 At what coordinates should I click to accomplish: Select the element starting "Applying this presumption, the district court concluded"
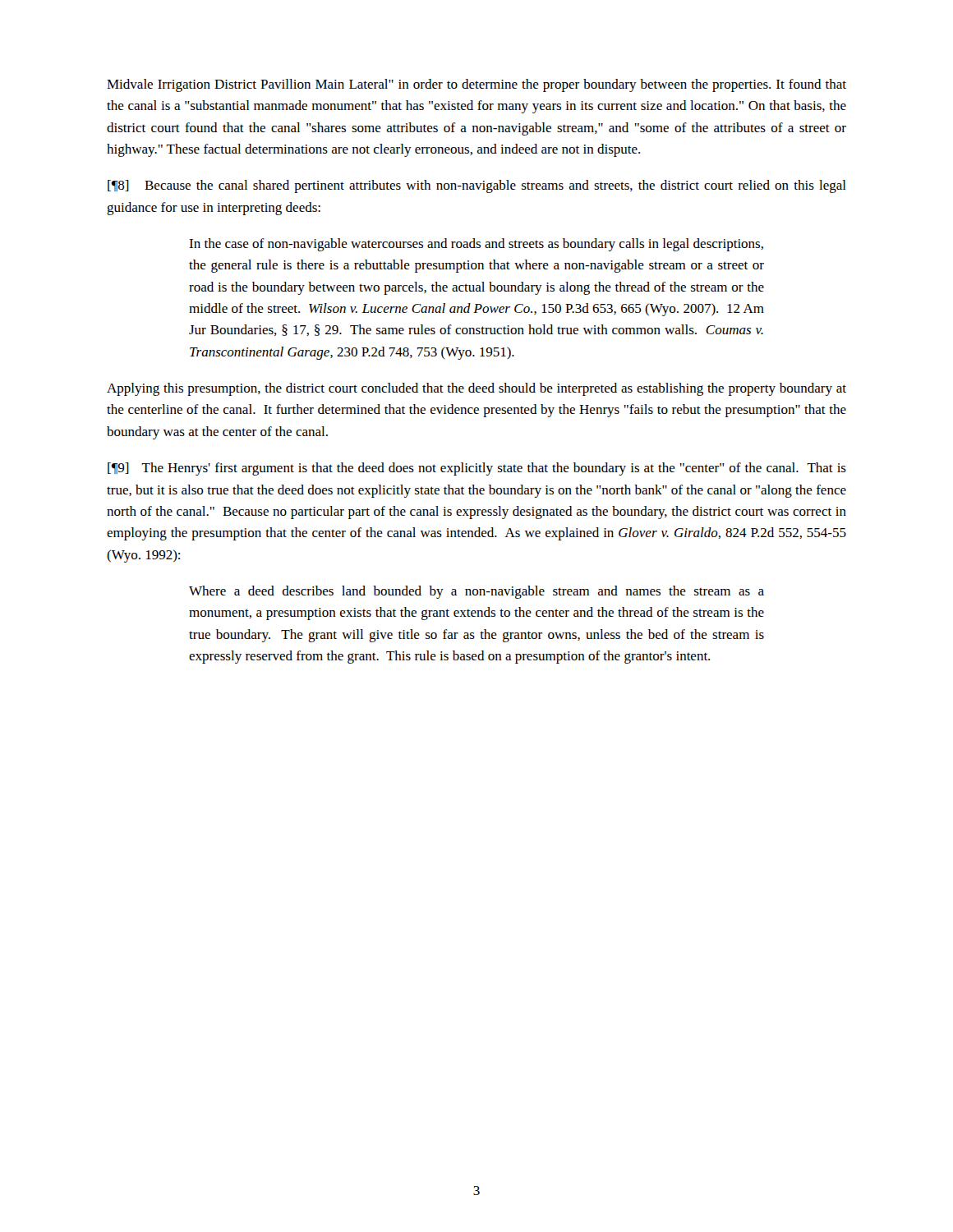click(476, 410)
